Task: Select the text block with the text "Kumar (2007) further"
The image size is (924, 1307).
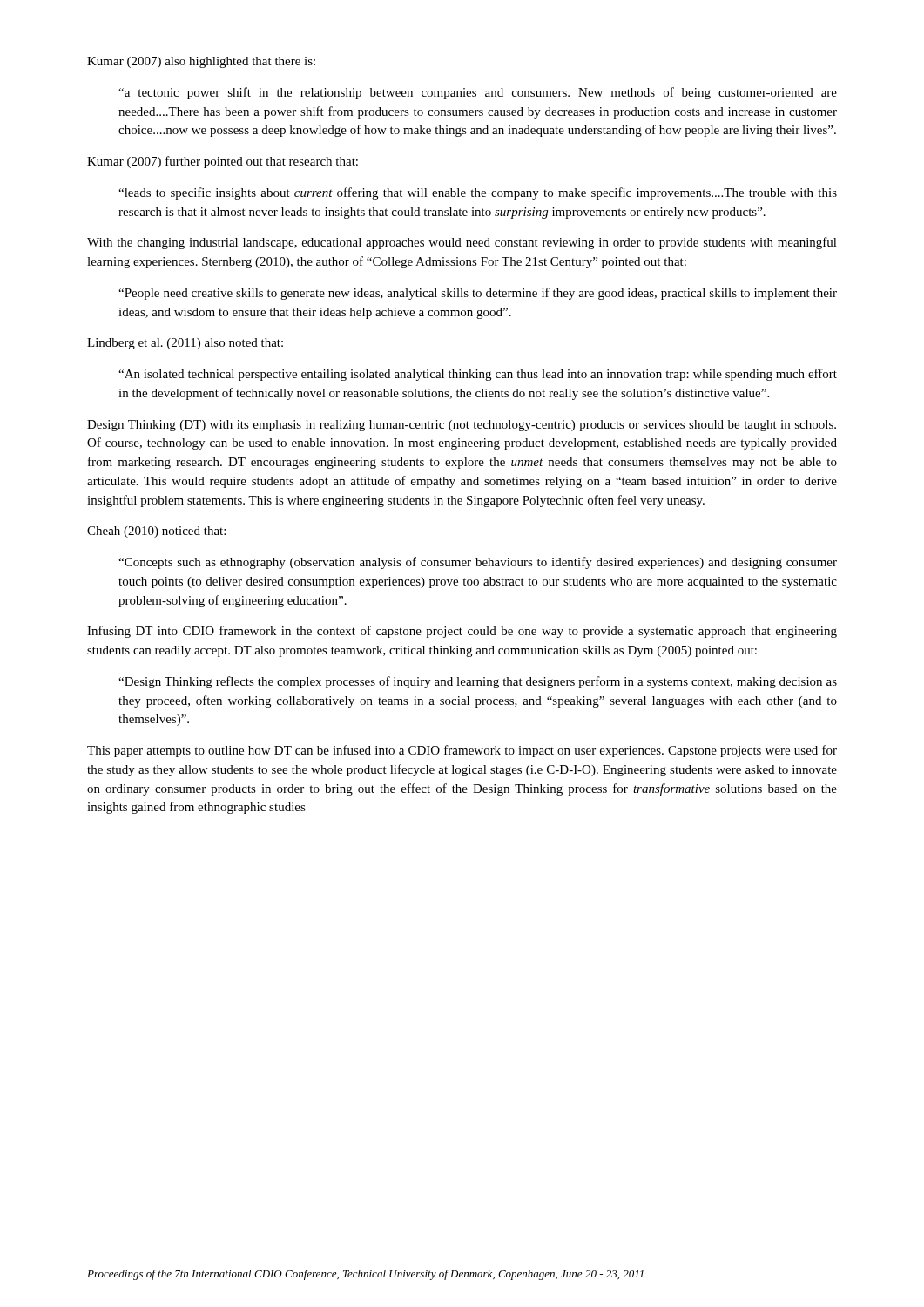Action: coord(223,161)
